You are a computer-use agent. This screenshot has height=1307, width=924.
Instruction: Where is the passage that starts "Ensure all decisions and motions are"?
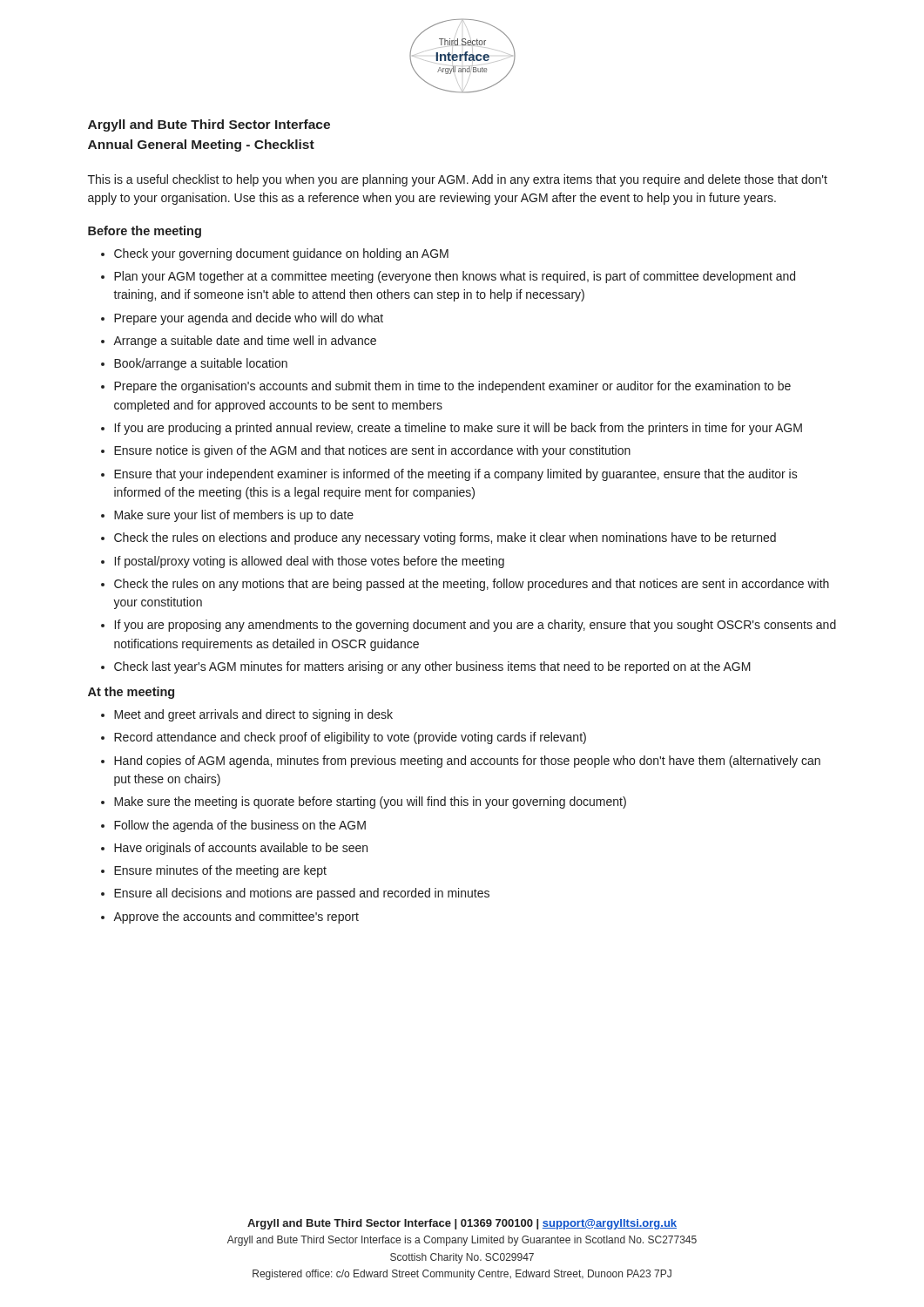pos(302,893)
